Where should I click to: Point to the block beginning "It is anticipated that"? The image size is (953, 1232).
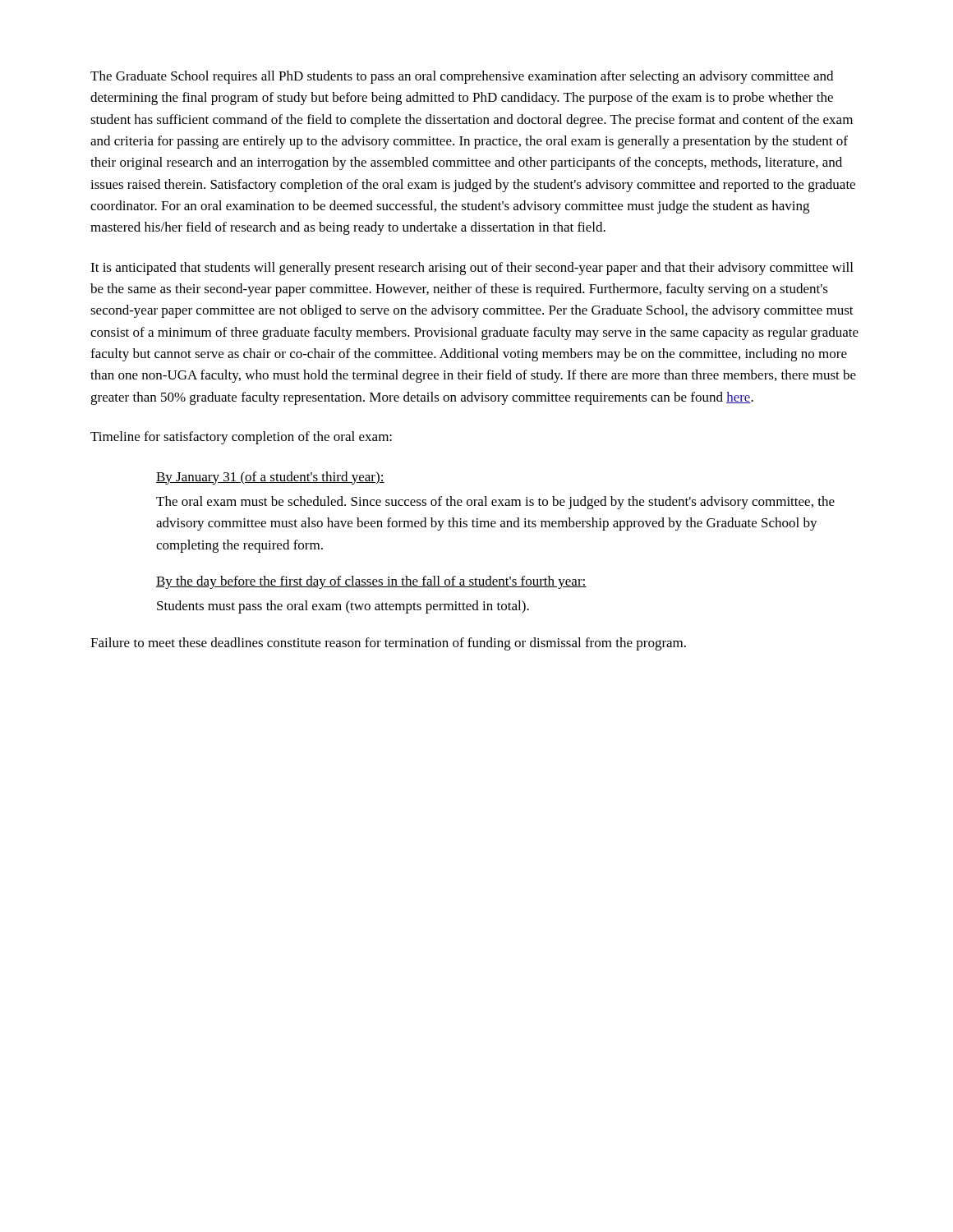click(x=474, y=332)
